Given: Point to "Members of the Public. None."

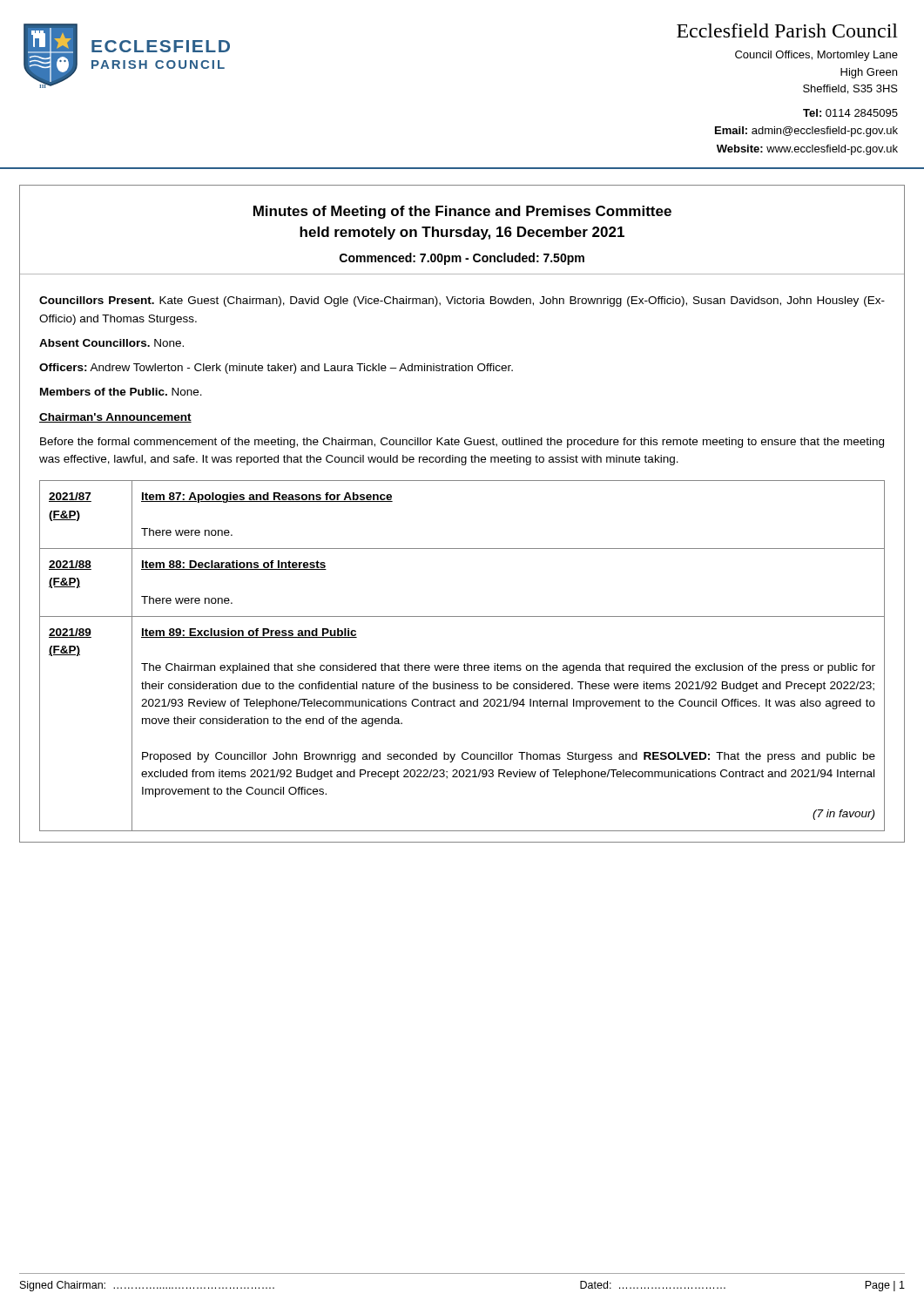Looking at the screenshot, I should tap(121, 392).
